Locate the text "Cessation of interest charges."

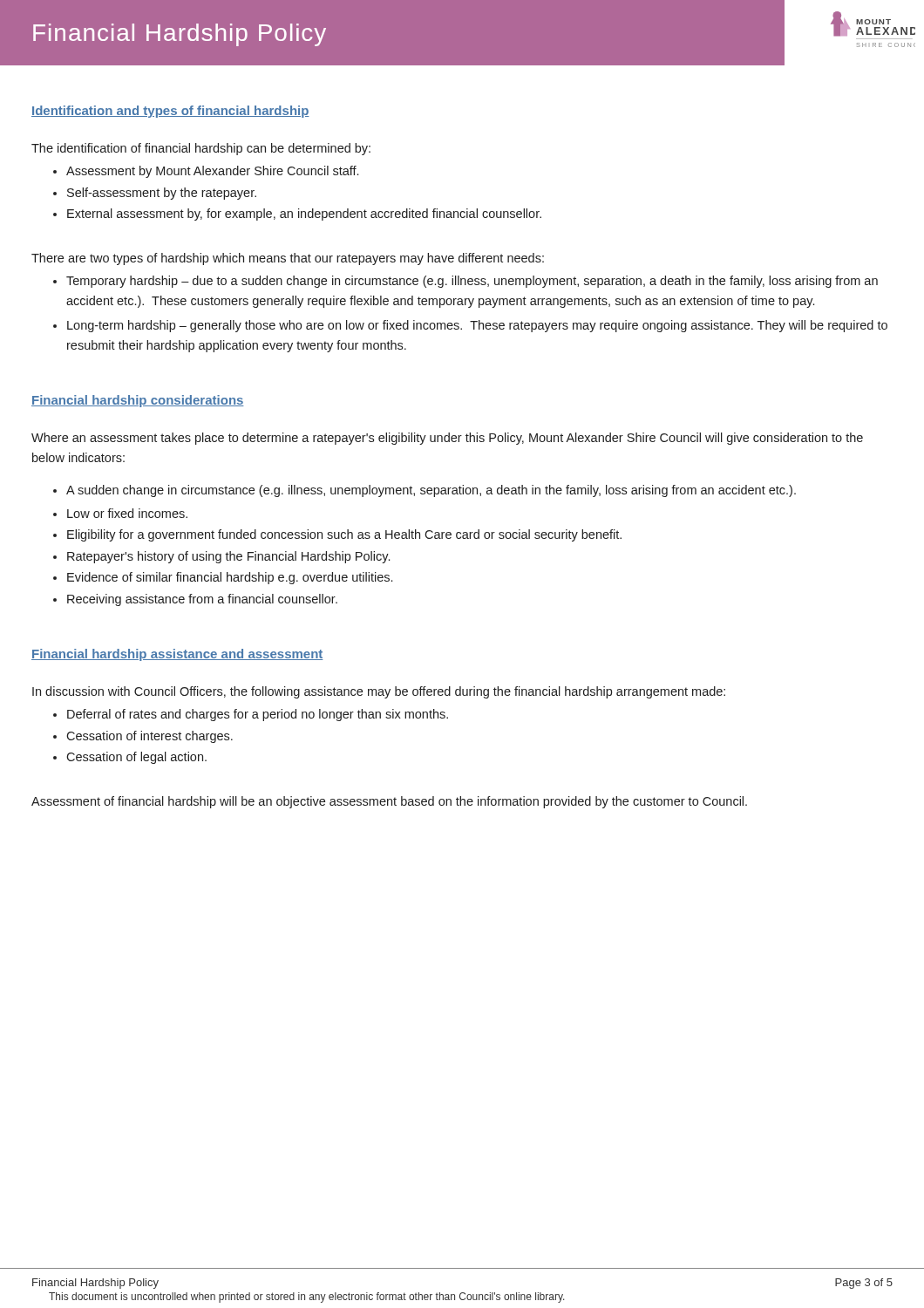coord(150,736)
